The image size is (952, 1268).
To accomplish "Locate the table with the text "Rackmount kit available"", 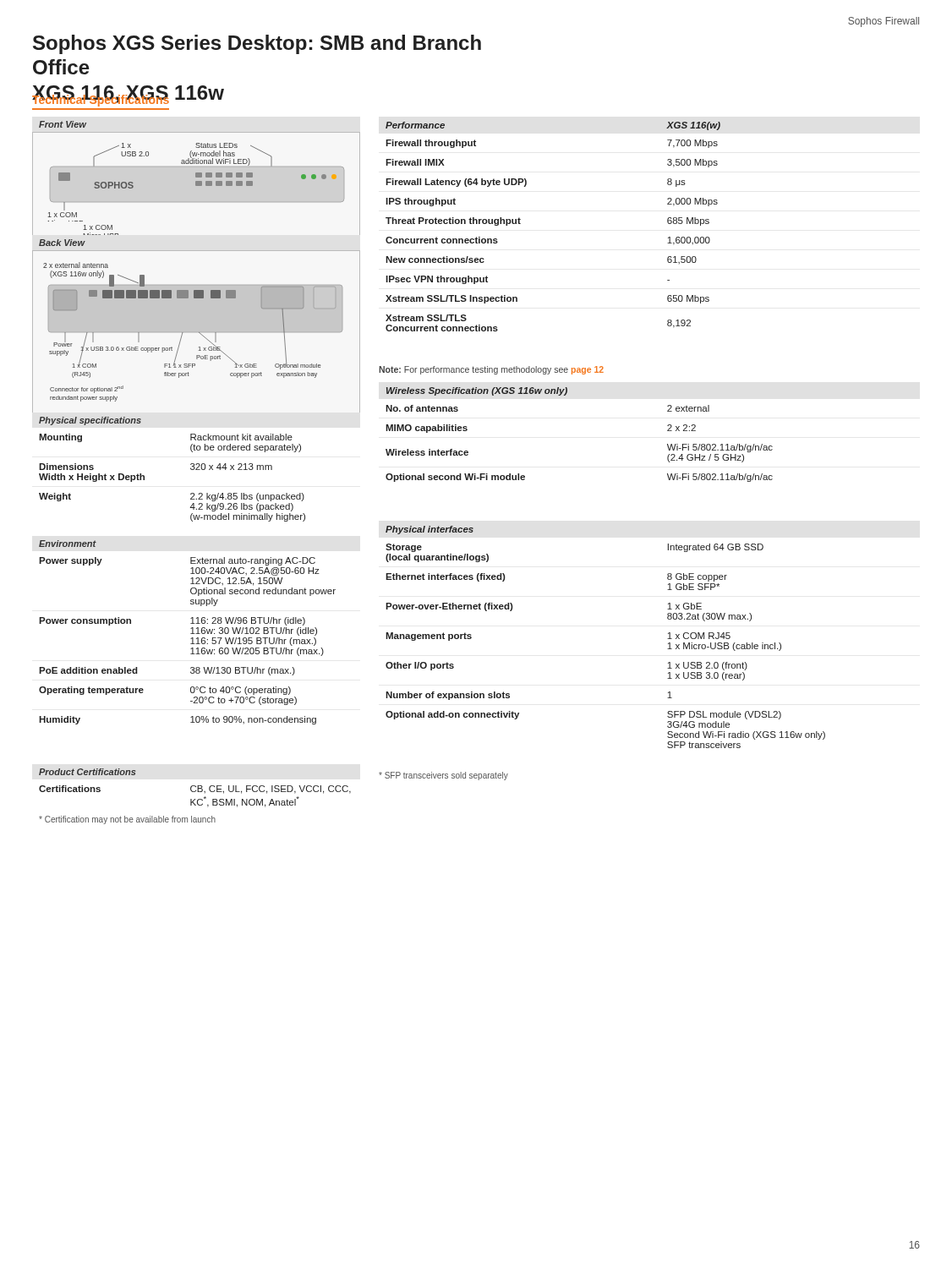I will pyautogui.click(x=196, y=469).
